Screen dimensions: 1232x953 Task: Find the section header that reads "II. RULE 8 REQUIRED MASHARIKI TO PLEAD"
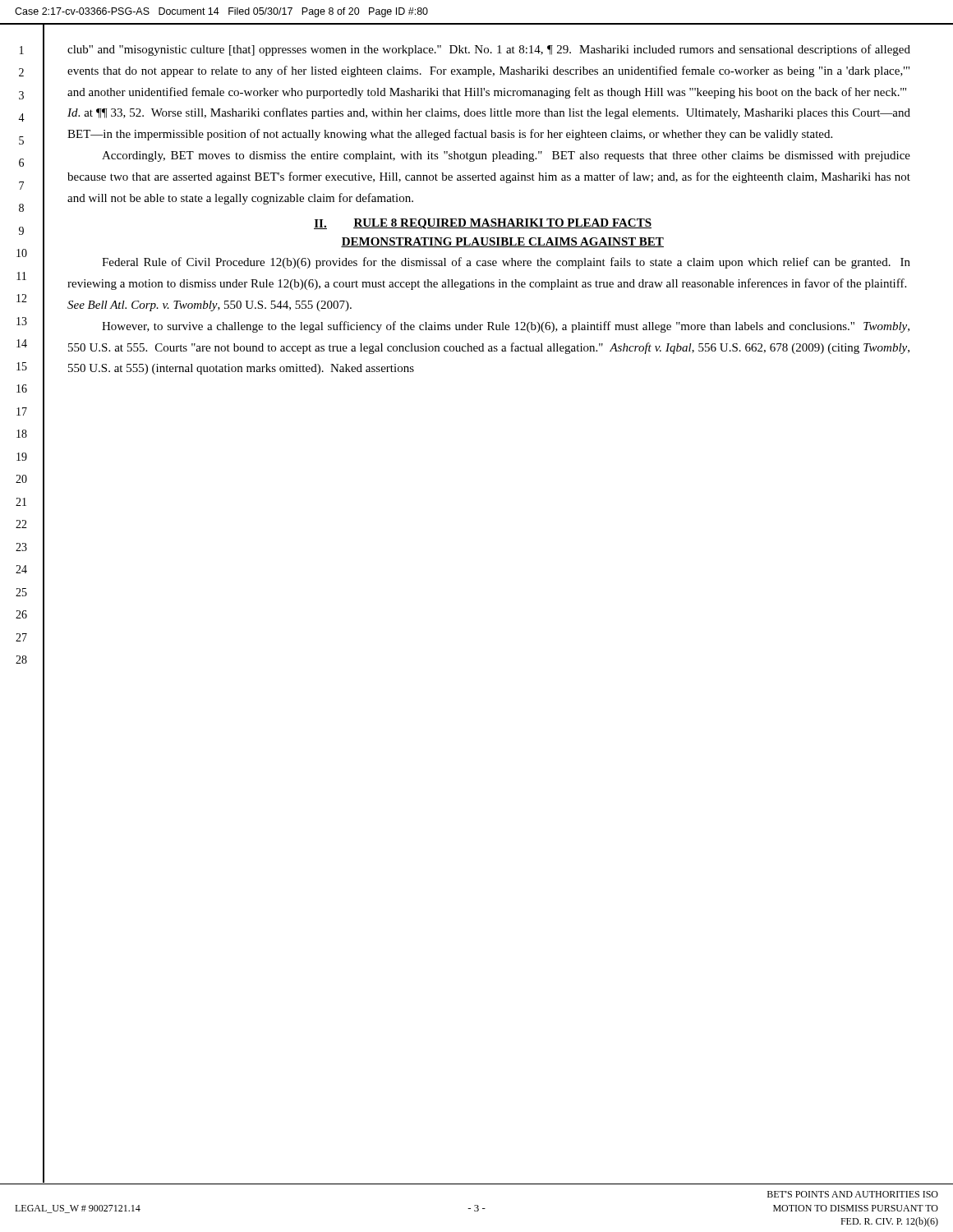tap(489, 232)
